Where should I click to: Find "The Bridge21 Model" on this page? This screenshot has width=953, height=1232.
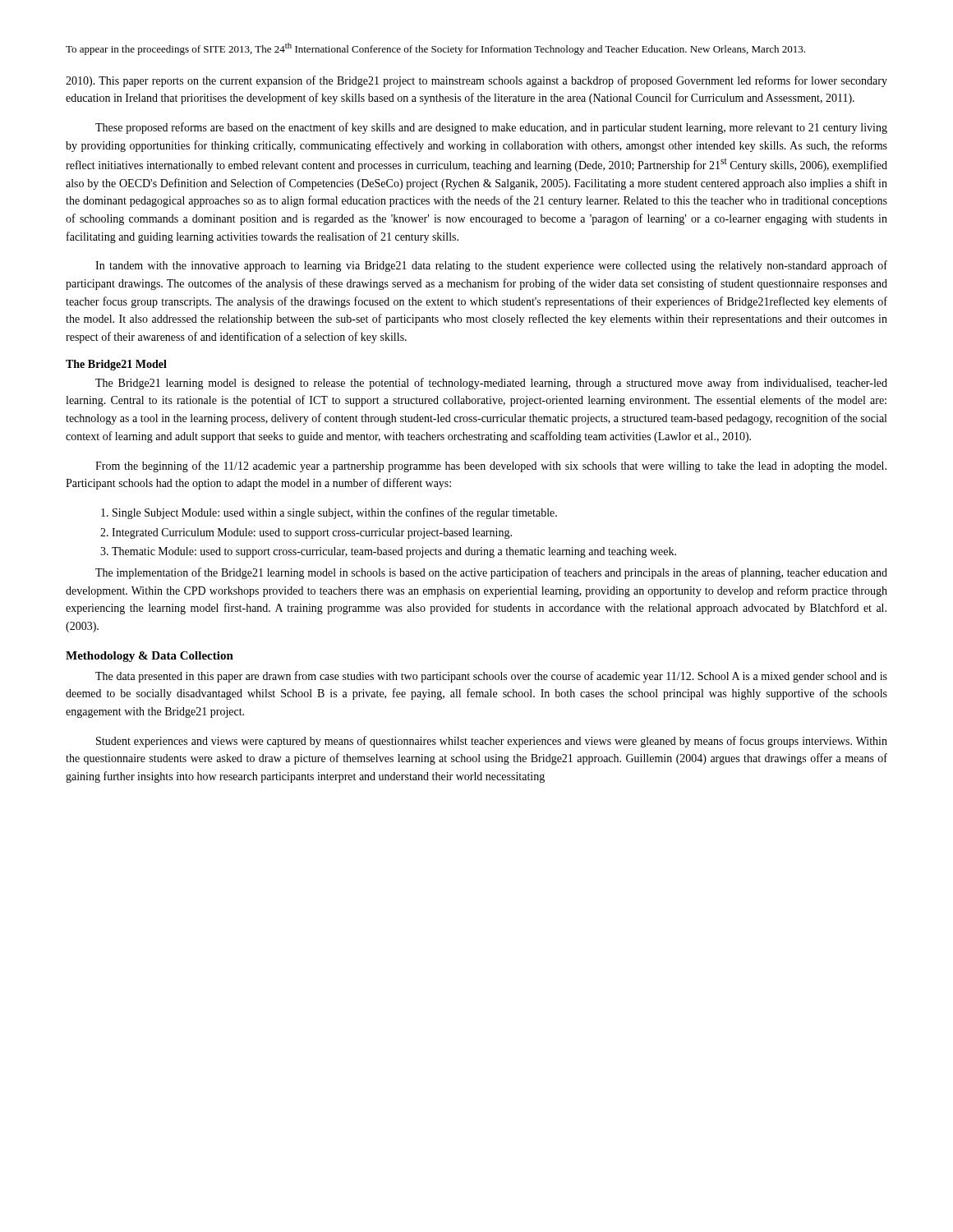[x=116, y=364]
